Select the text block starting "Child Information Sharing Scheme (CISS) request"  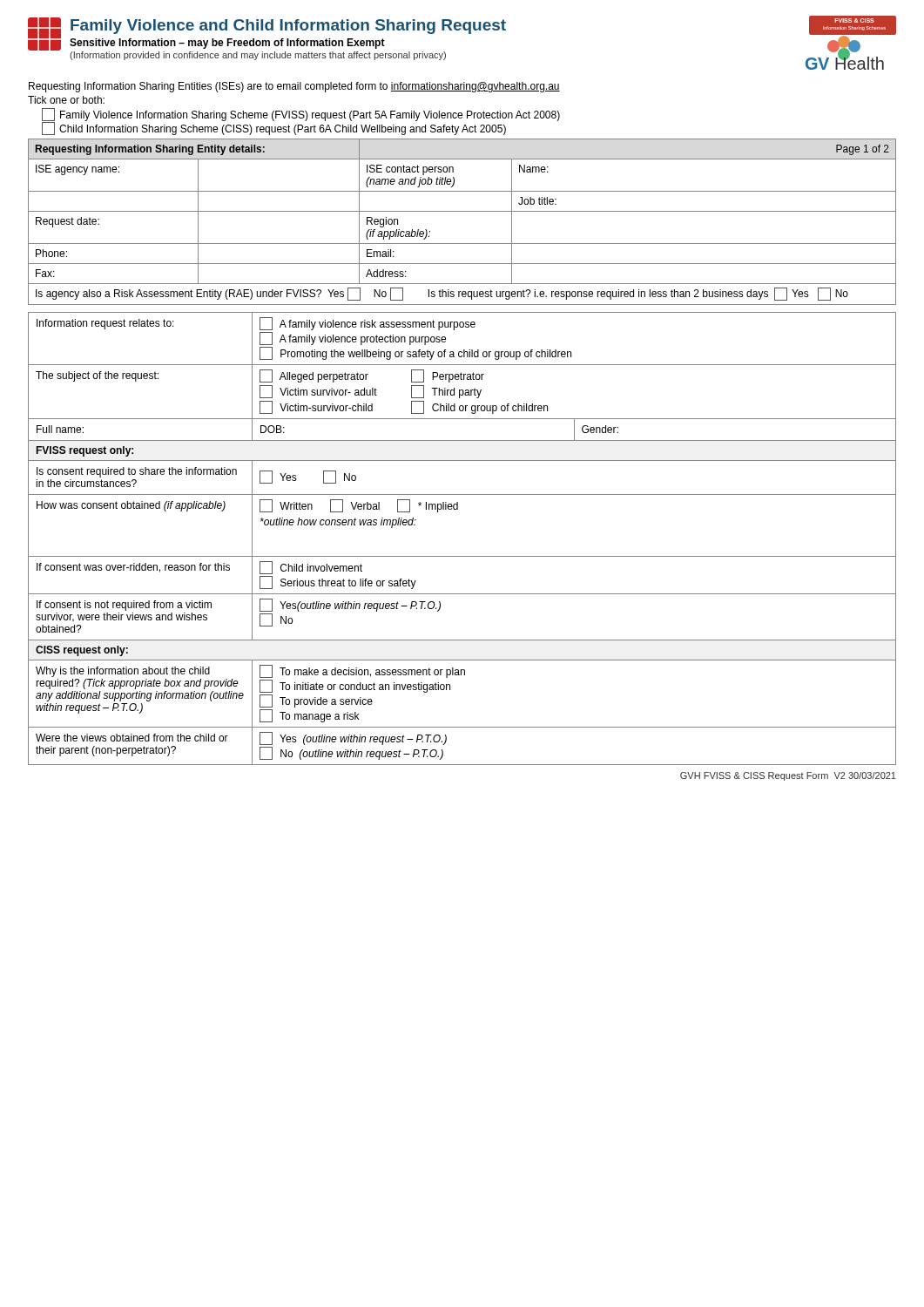(274, 128)
